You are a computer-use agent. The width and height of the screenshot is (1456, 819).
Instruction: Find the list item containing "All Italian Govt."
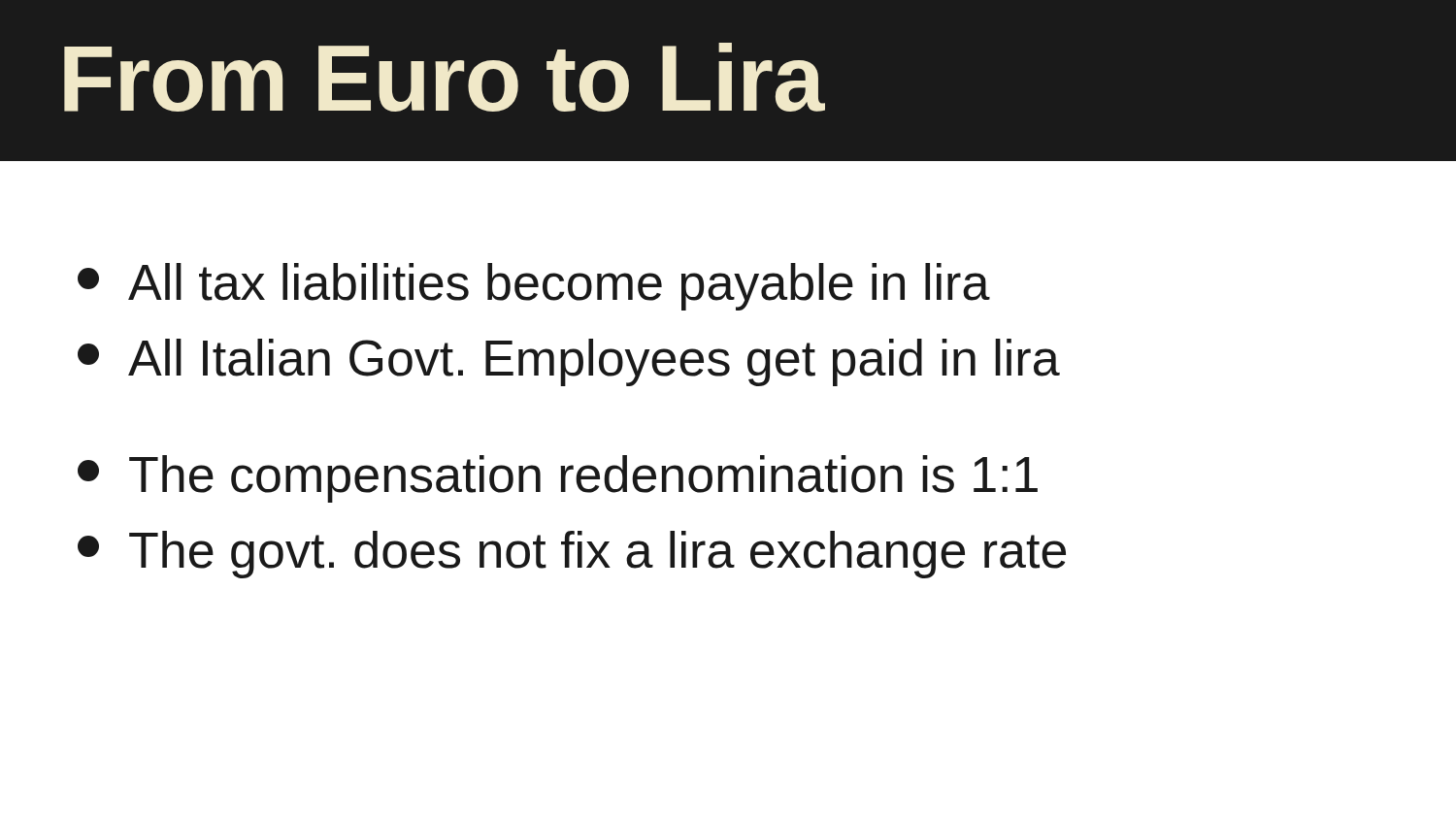(x=569, y=358)
